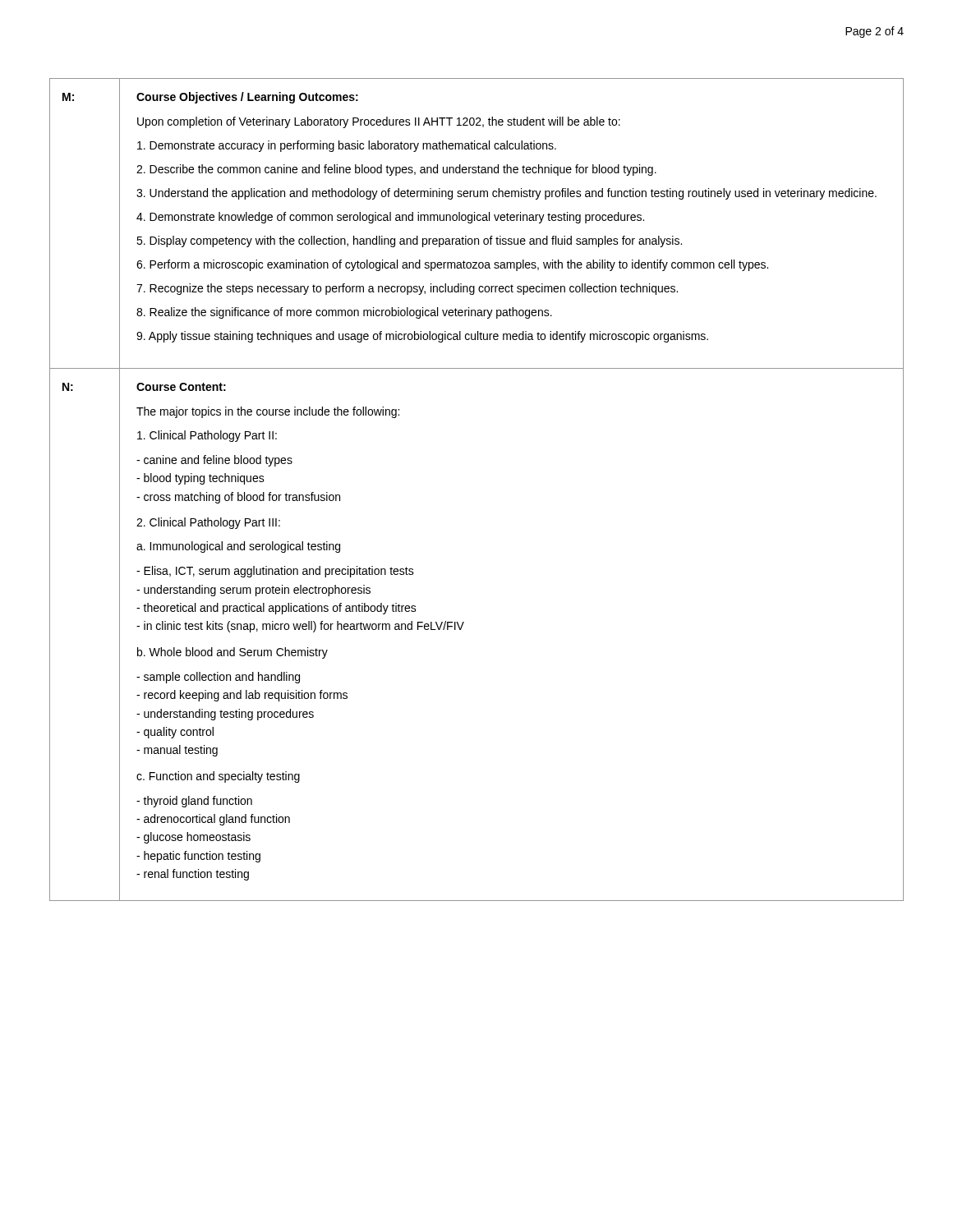Find the list item with the text "2. Clinical Pathology Part III:"

[x=209, y=522]
